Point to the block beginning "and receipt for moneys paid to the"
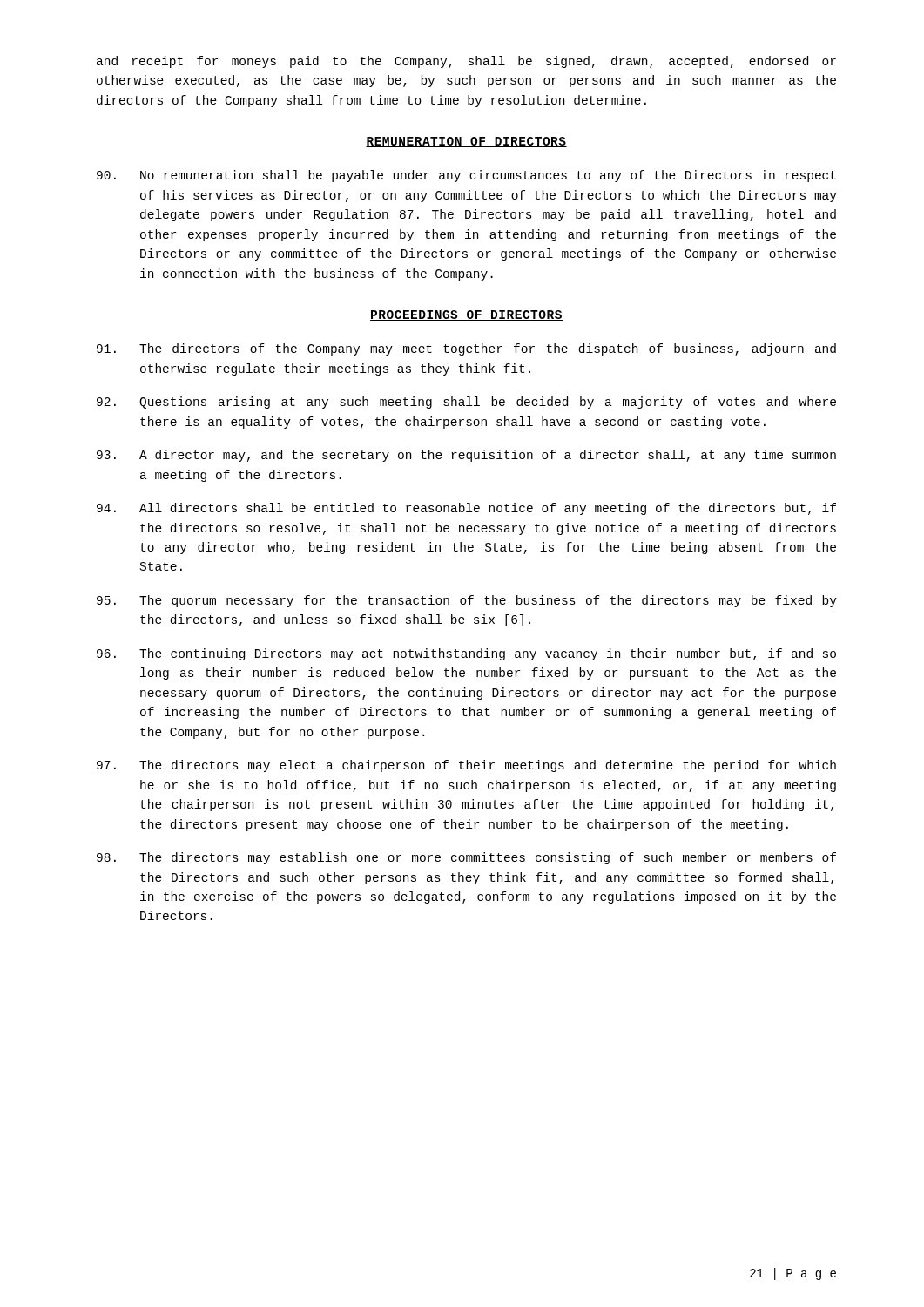This screenshot has width=924, height=1307. (466, 81)
